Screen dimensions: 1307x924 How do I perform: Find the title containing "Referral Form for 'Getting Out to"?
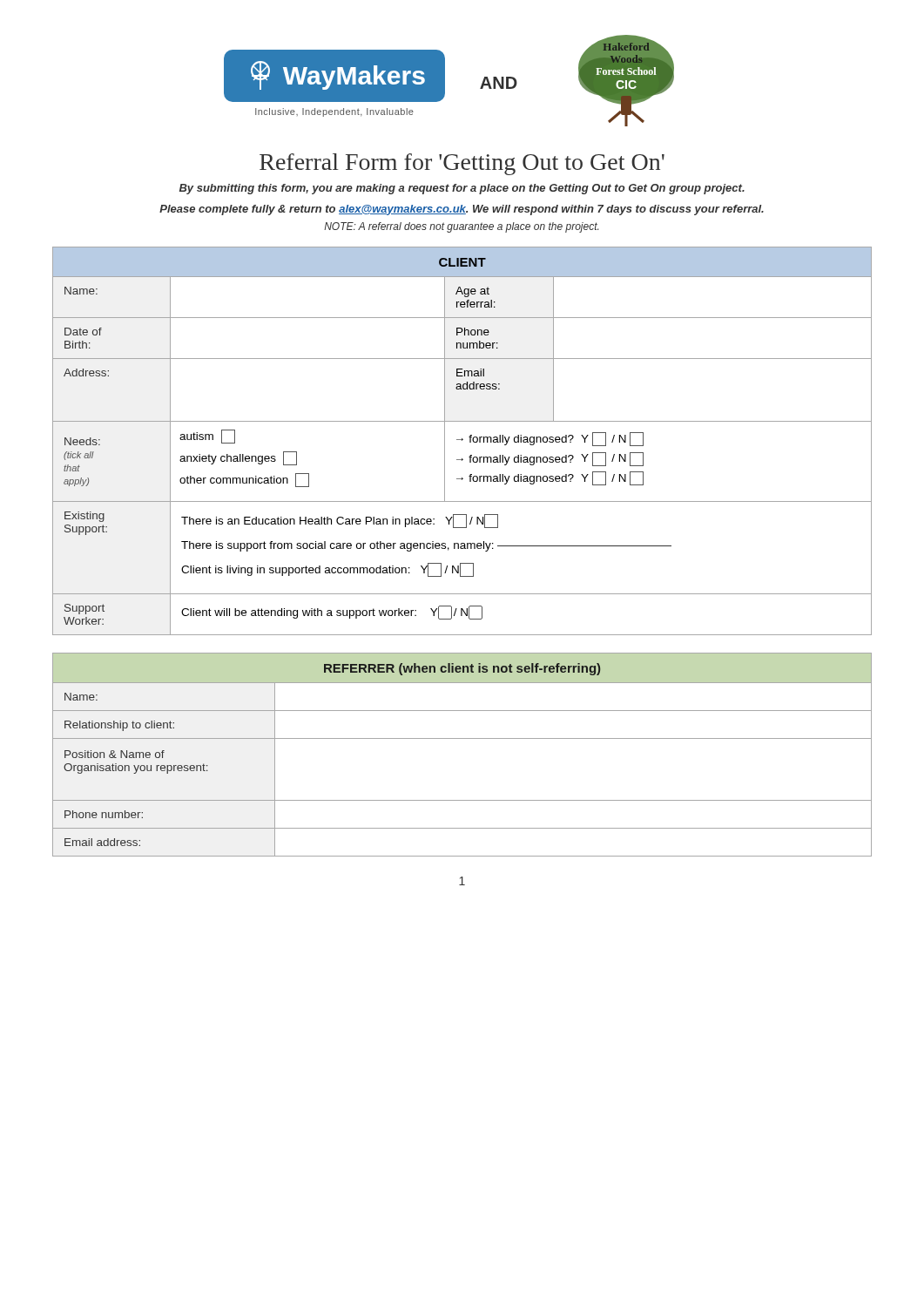pyautogui.click(x=462, y=162)
